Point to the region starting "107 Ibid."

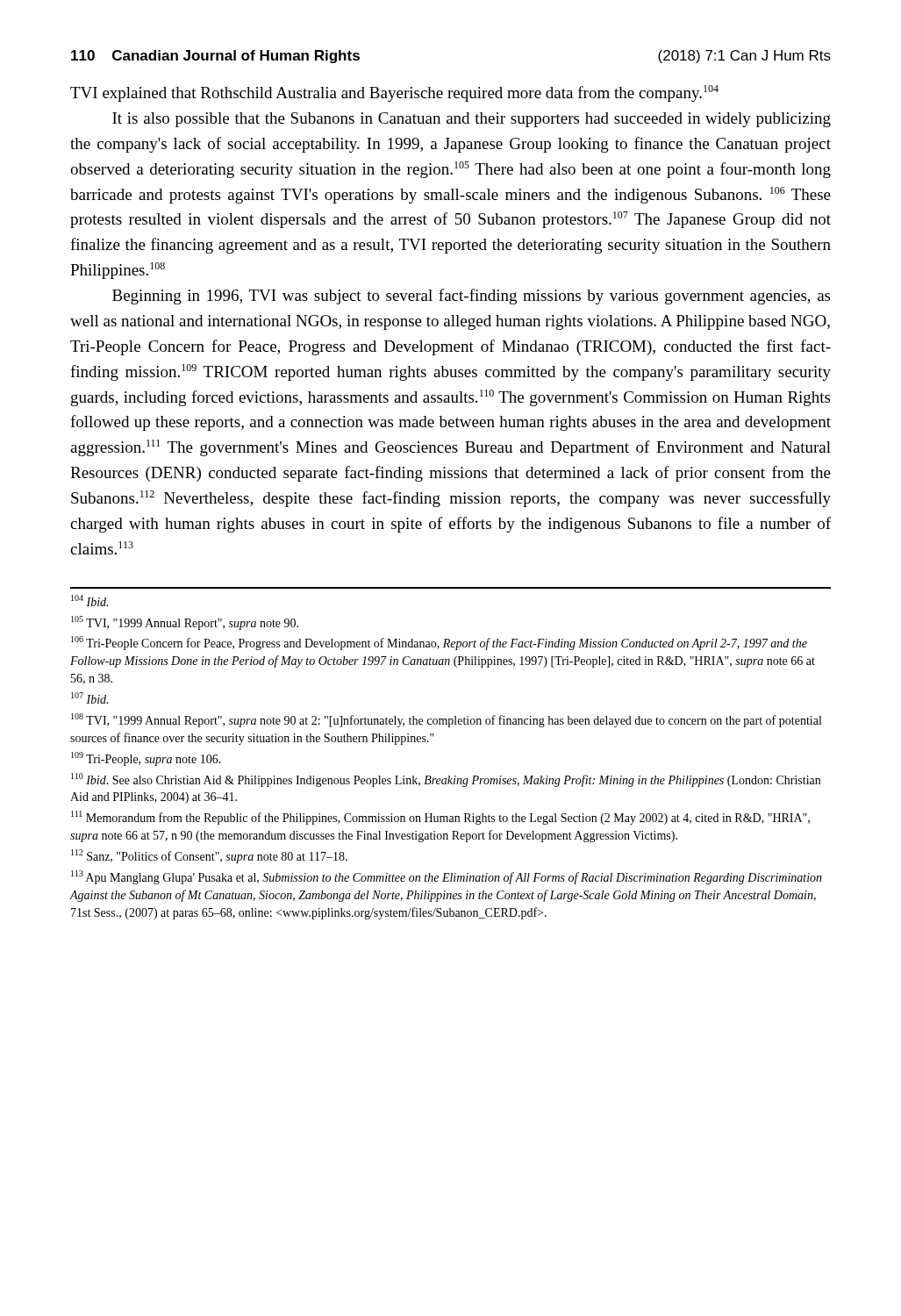(90, 699)
